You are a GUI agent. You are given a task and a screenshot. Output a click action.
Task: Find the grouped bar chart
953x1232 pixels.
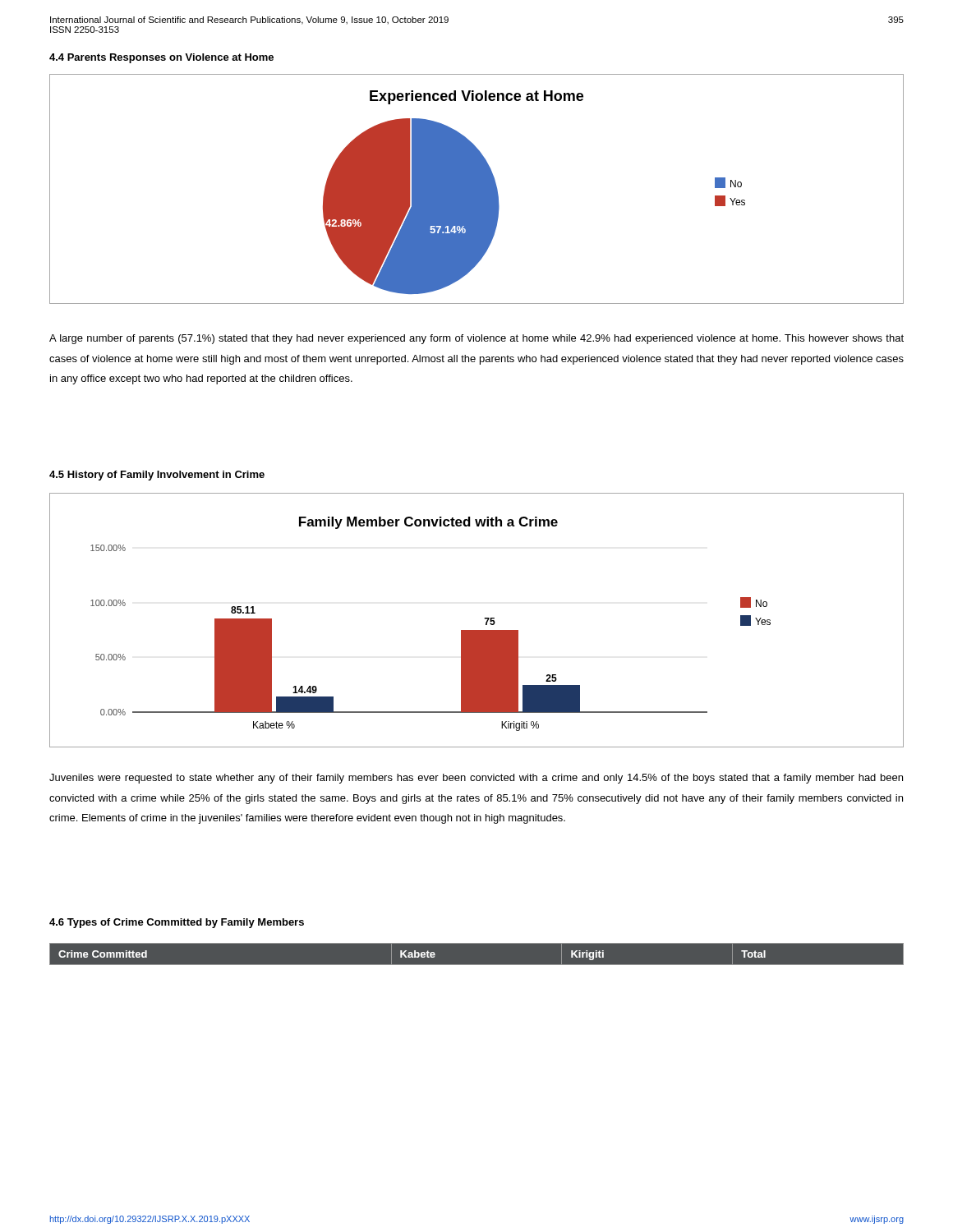[476, 620]
